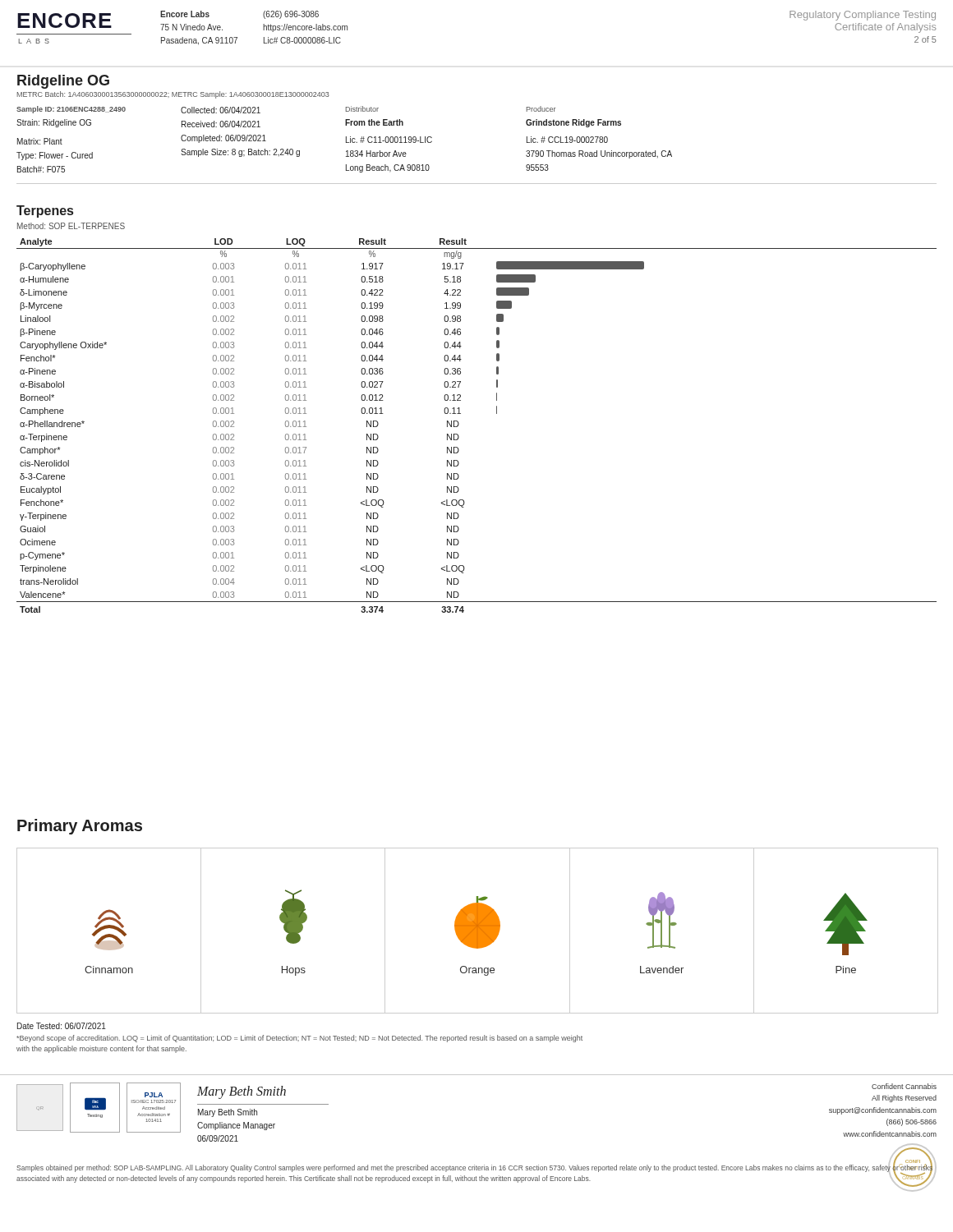953x1232 pixels.
Task: Select the footnote that says "Samples obtained per method: SOP"
Action: (475, 1173)
